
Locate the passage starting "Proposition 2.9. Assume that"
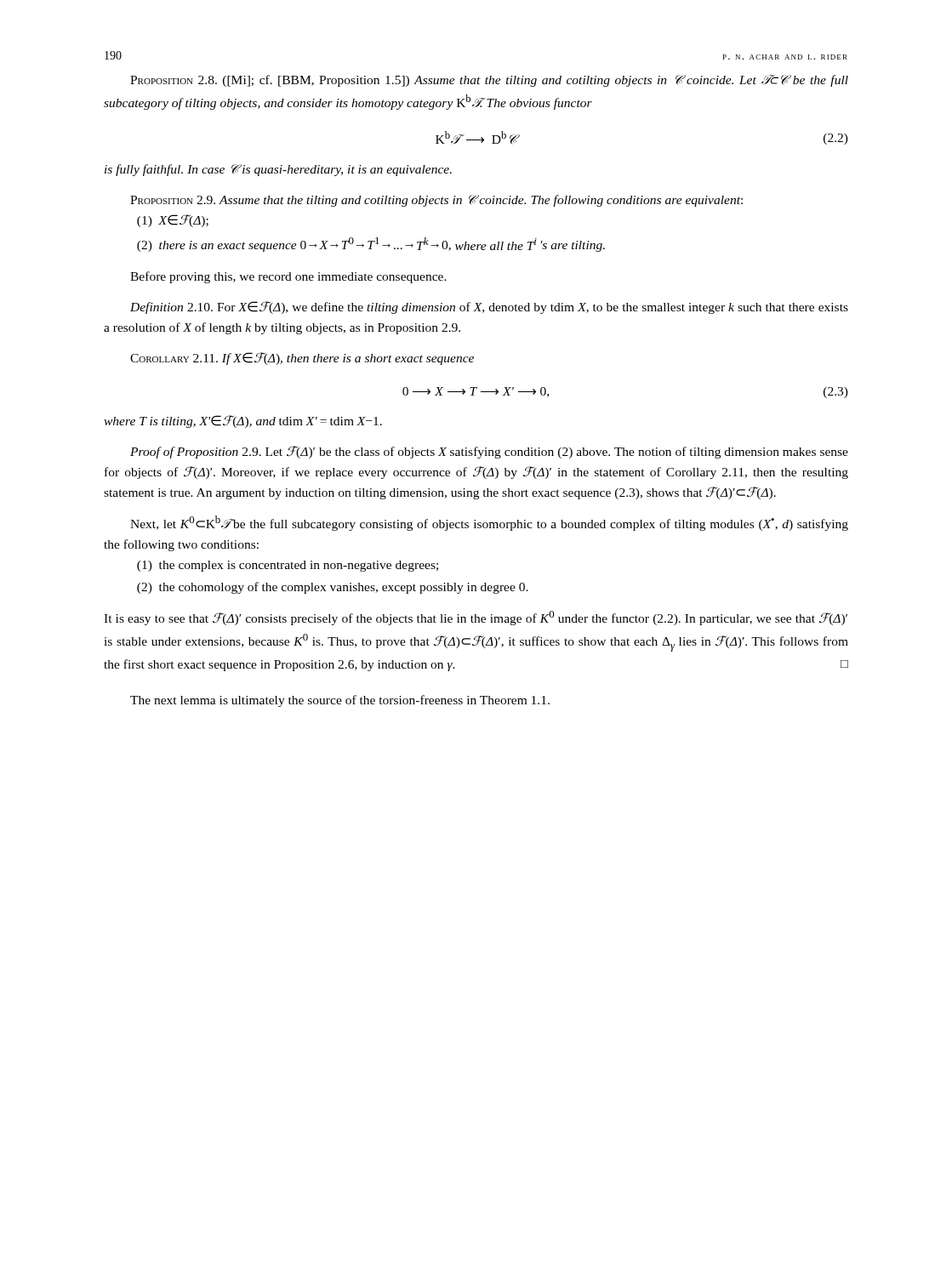coord(476,200)
